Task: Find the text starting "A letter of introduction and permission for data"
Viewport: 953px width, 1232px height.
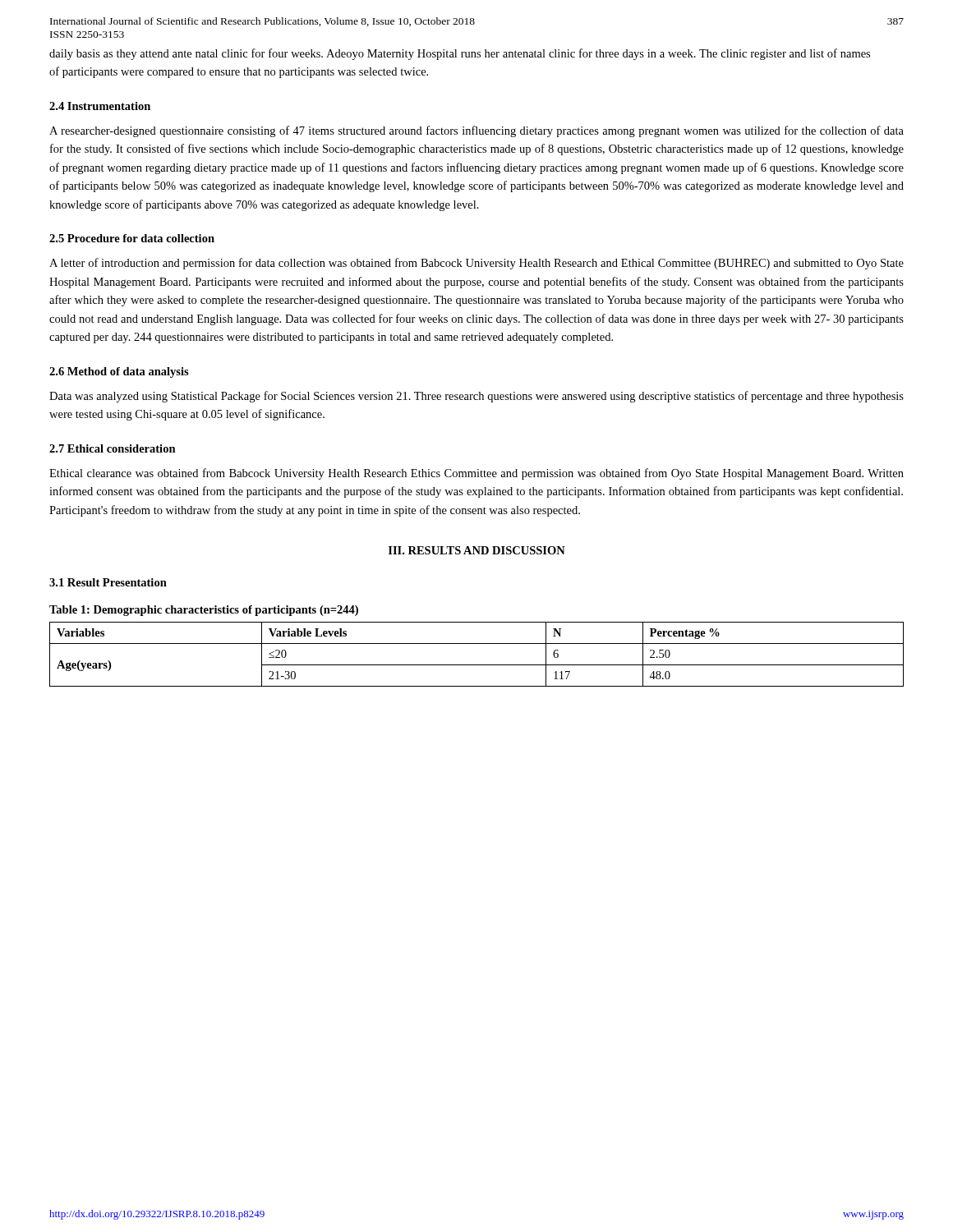Action: pyautogui.click(x=476, y=300)
